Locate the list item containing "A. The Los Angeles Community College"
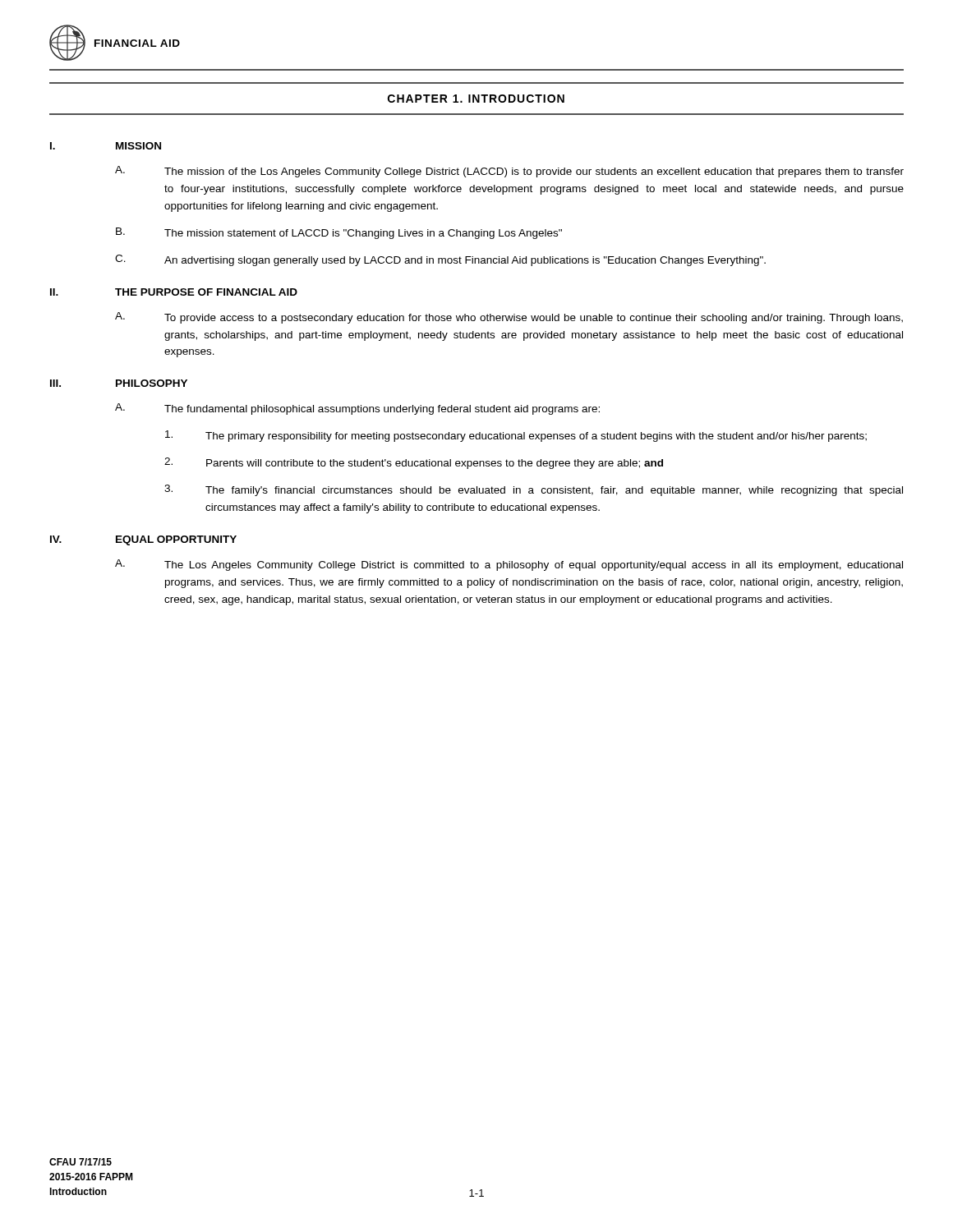 [x=509, y=583]
